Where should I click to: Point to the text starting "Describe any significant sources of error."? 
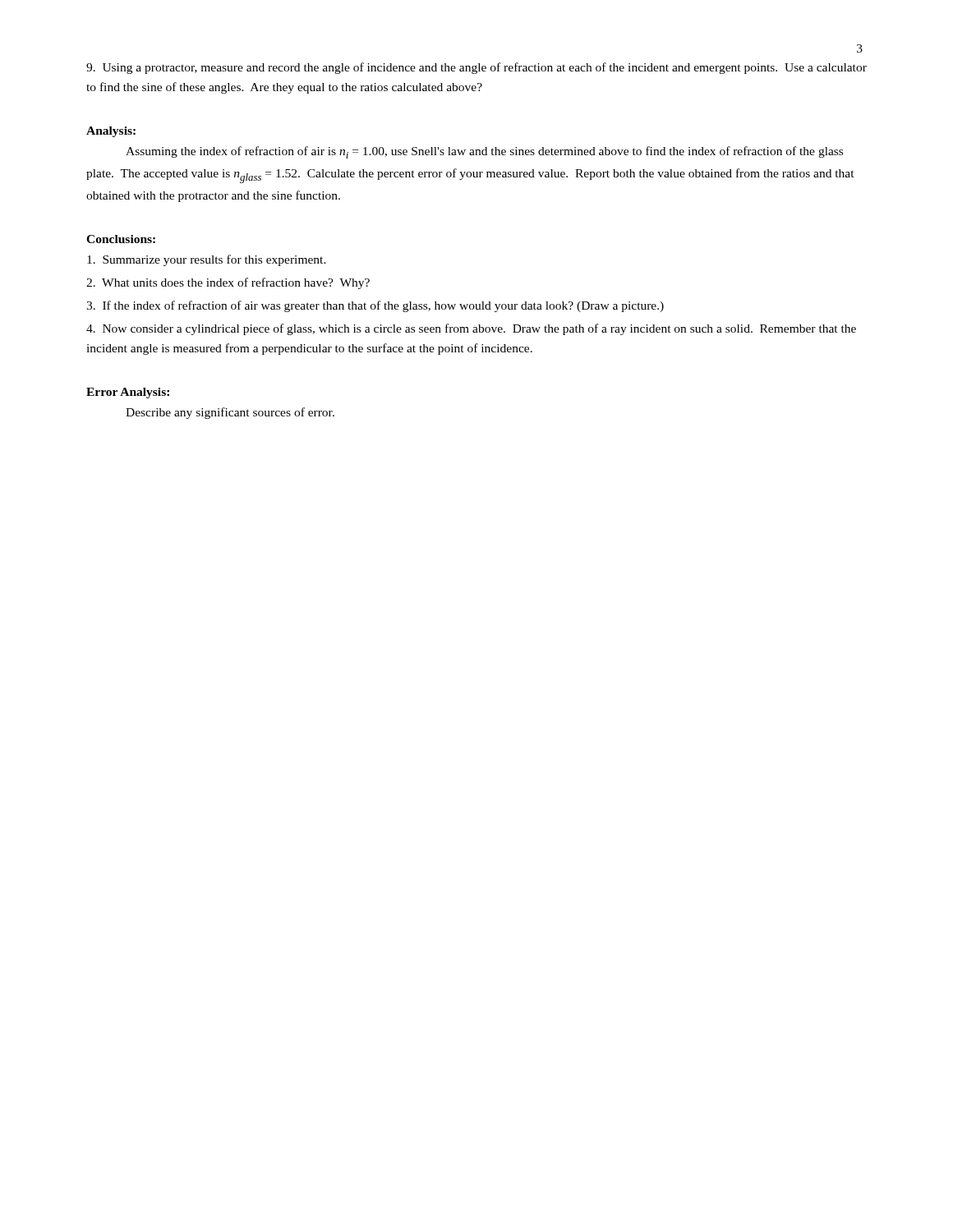230,412
